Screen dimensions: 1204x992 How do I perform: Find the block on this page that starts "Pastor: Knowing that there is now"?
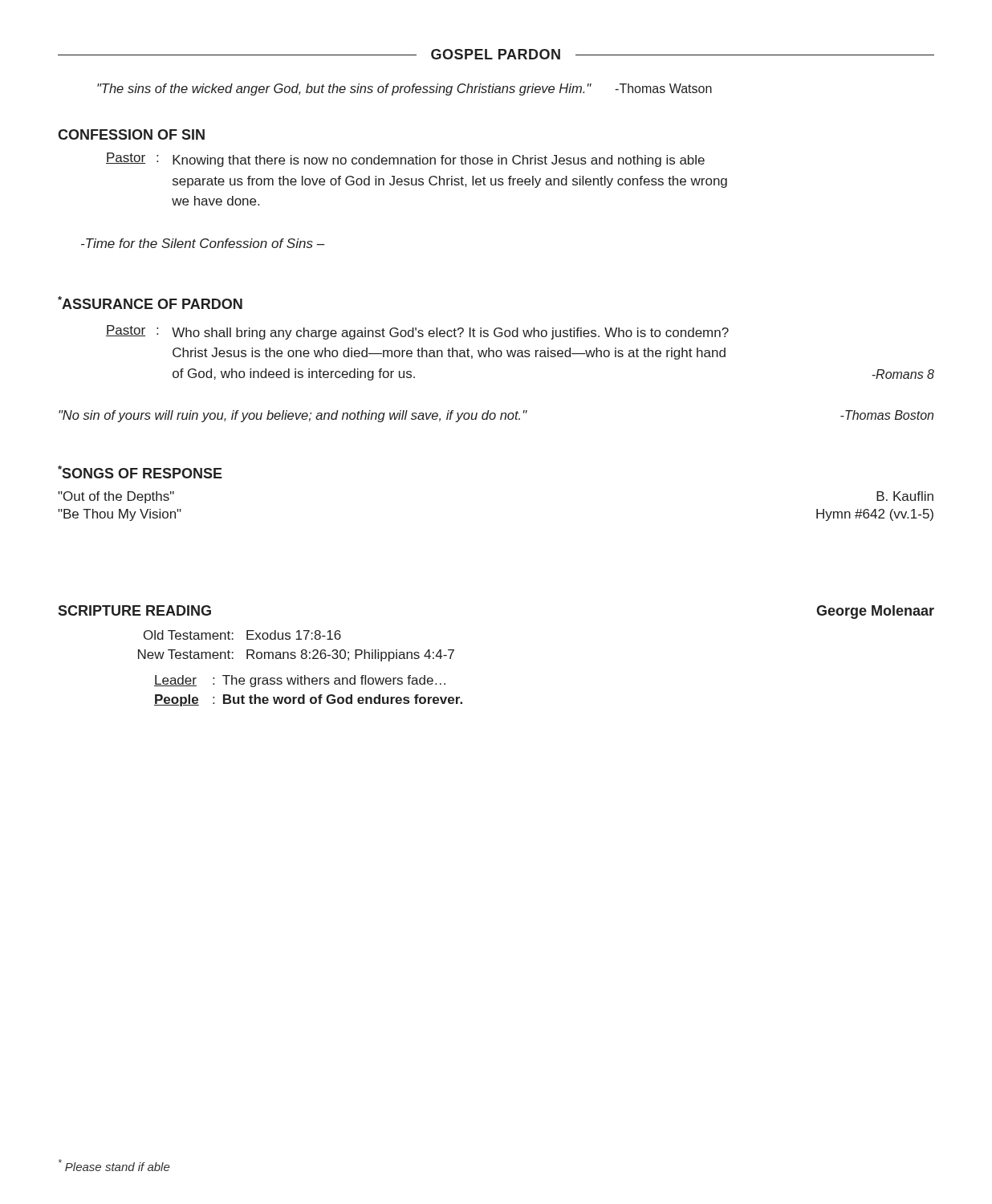tap(417, 181)
